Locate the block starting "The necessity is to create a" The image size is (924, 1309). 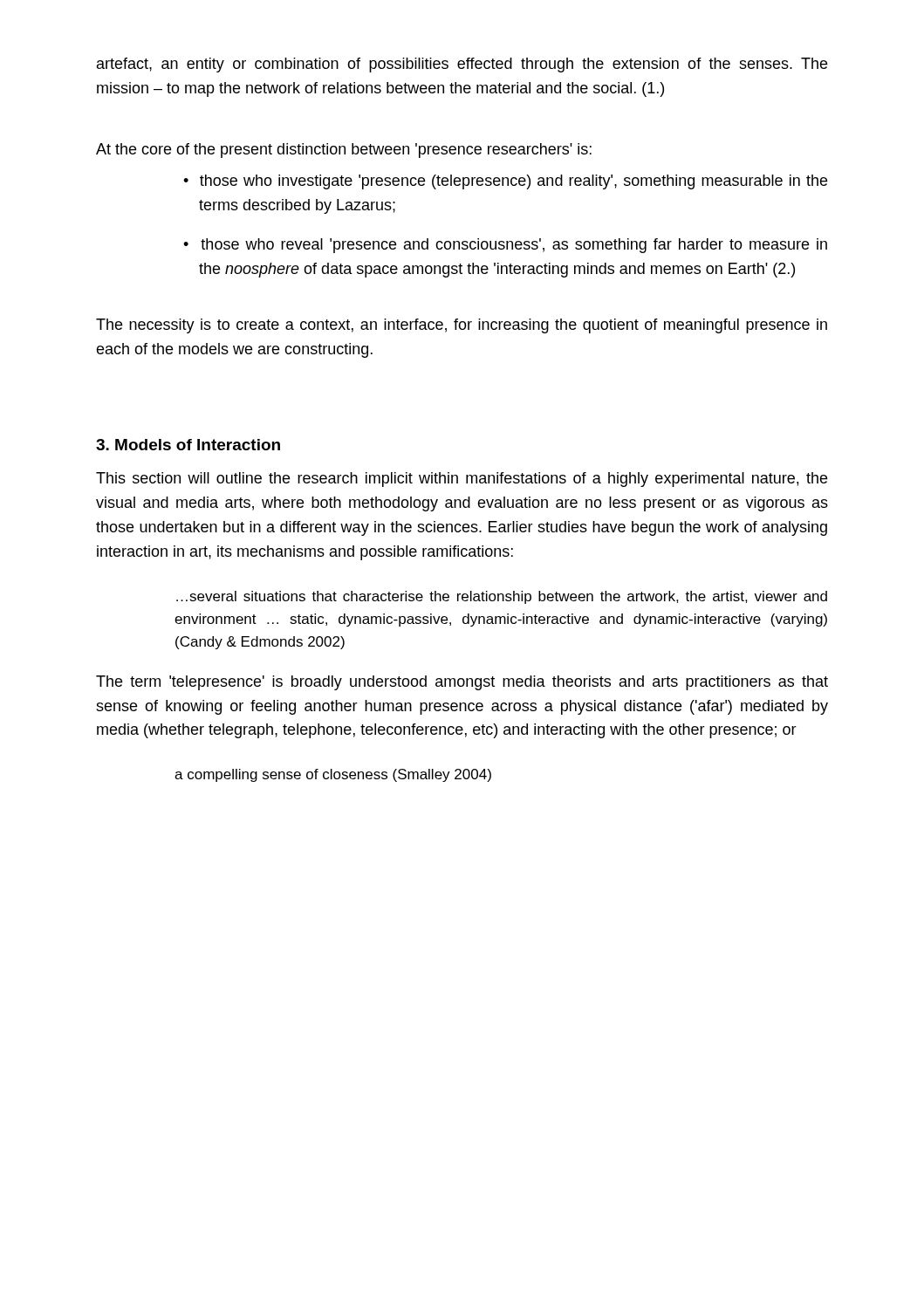[462, 337]
